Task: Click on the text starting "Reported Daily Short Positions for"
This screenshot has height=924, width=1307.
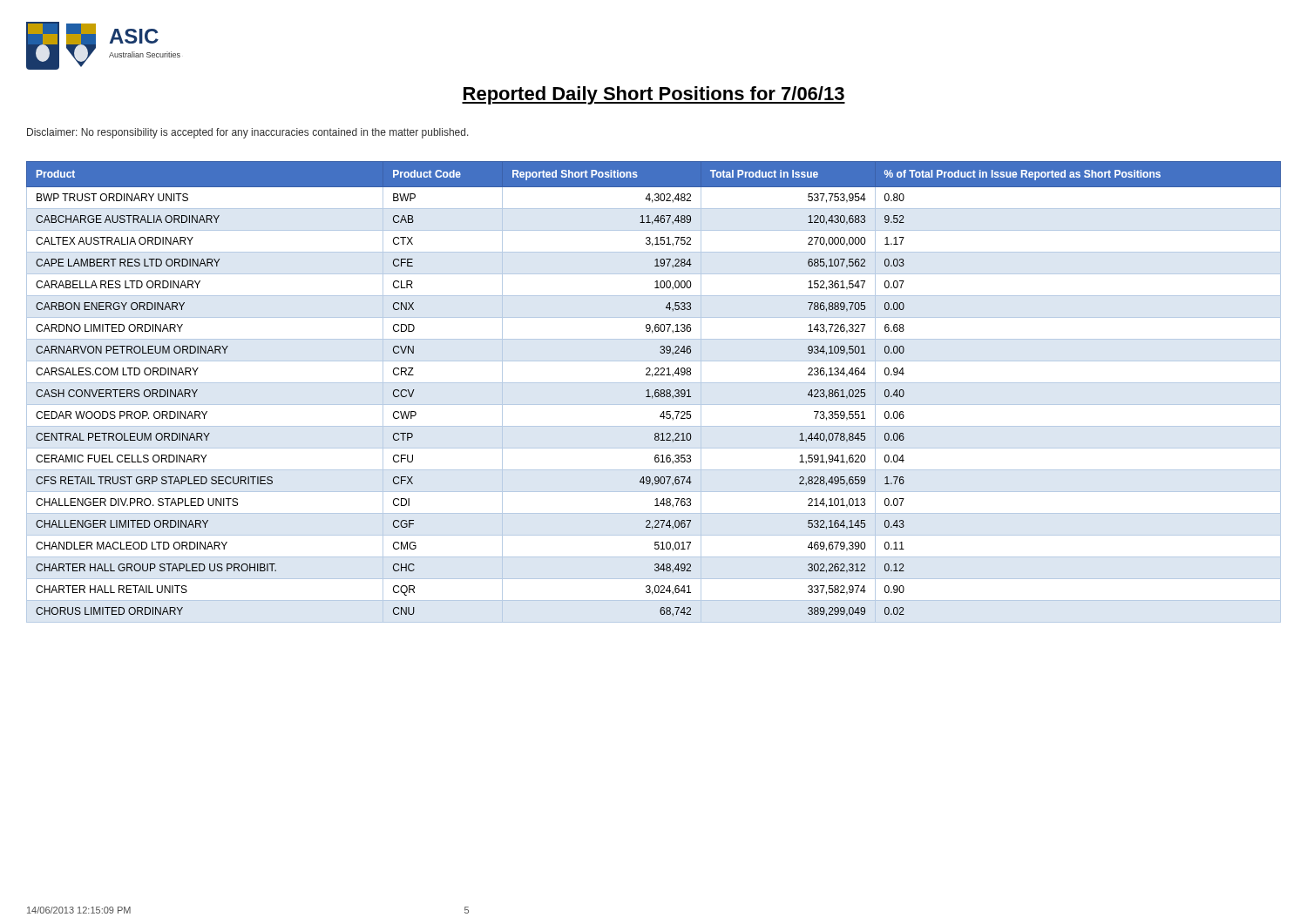Action: pos(654,94)
